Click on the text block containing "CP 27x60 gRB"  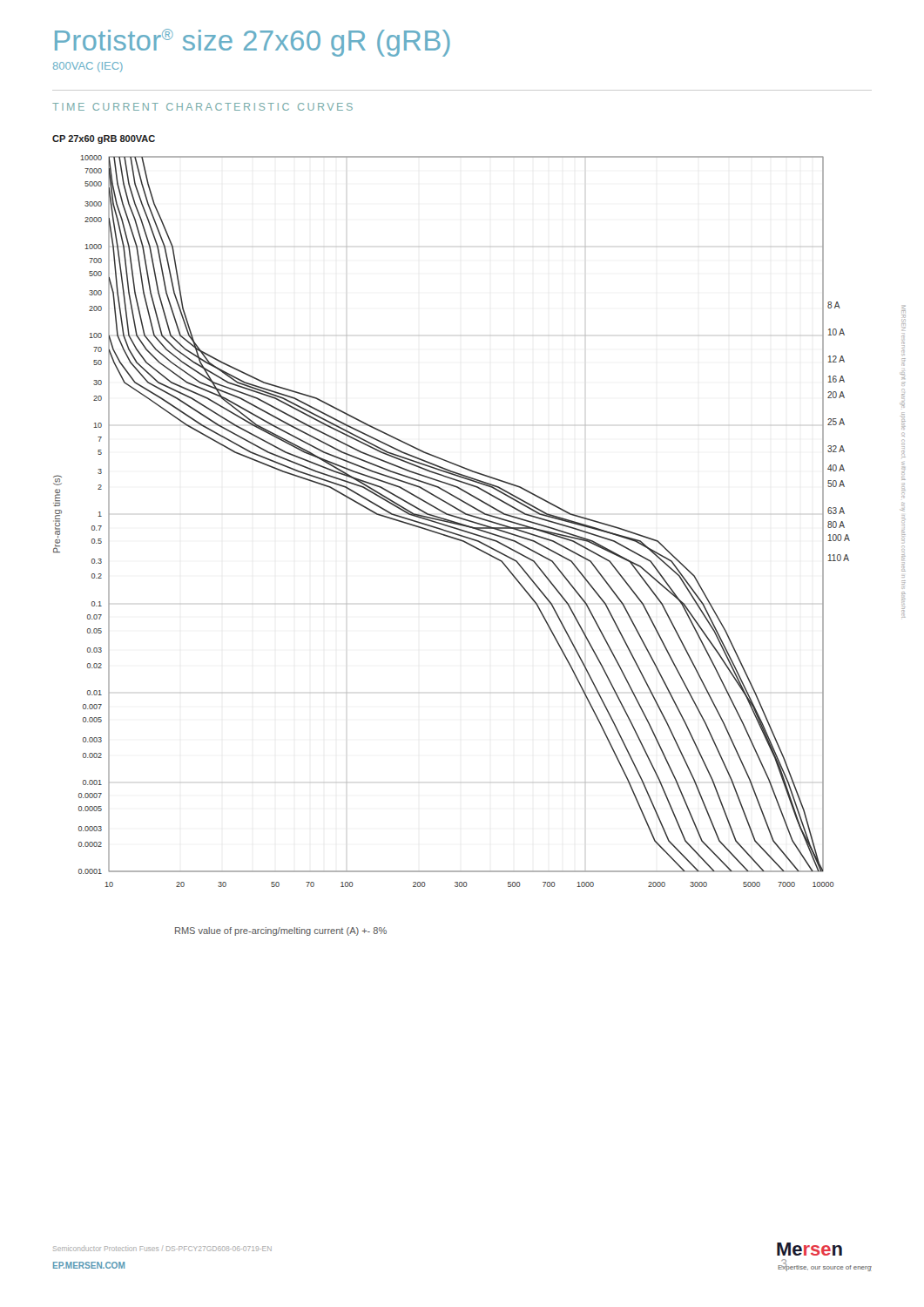[104, 139]
